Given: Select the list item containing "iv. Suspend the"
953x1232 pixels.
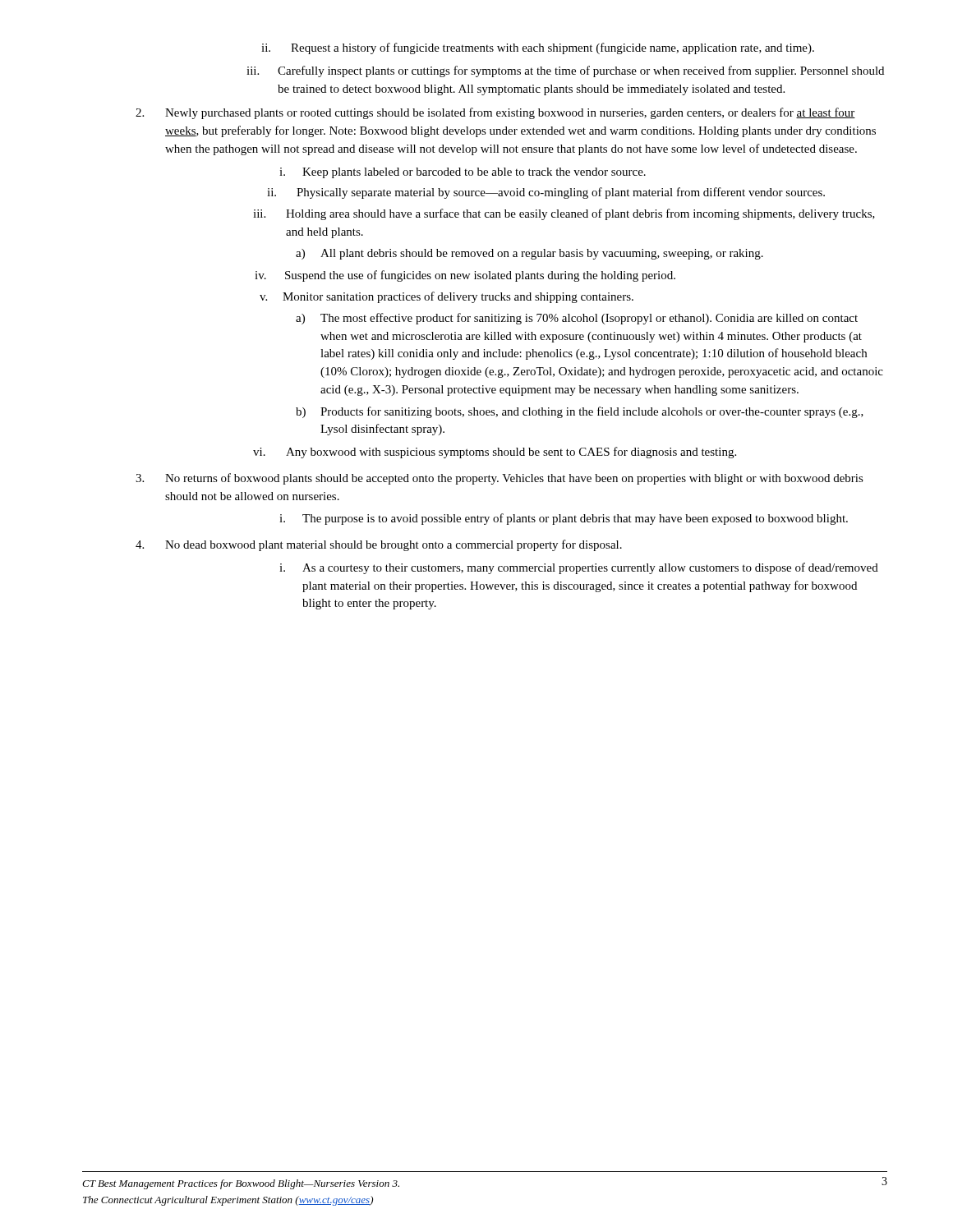Looking at the screenshot, I should click(x=465, y=276).
